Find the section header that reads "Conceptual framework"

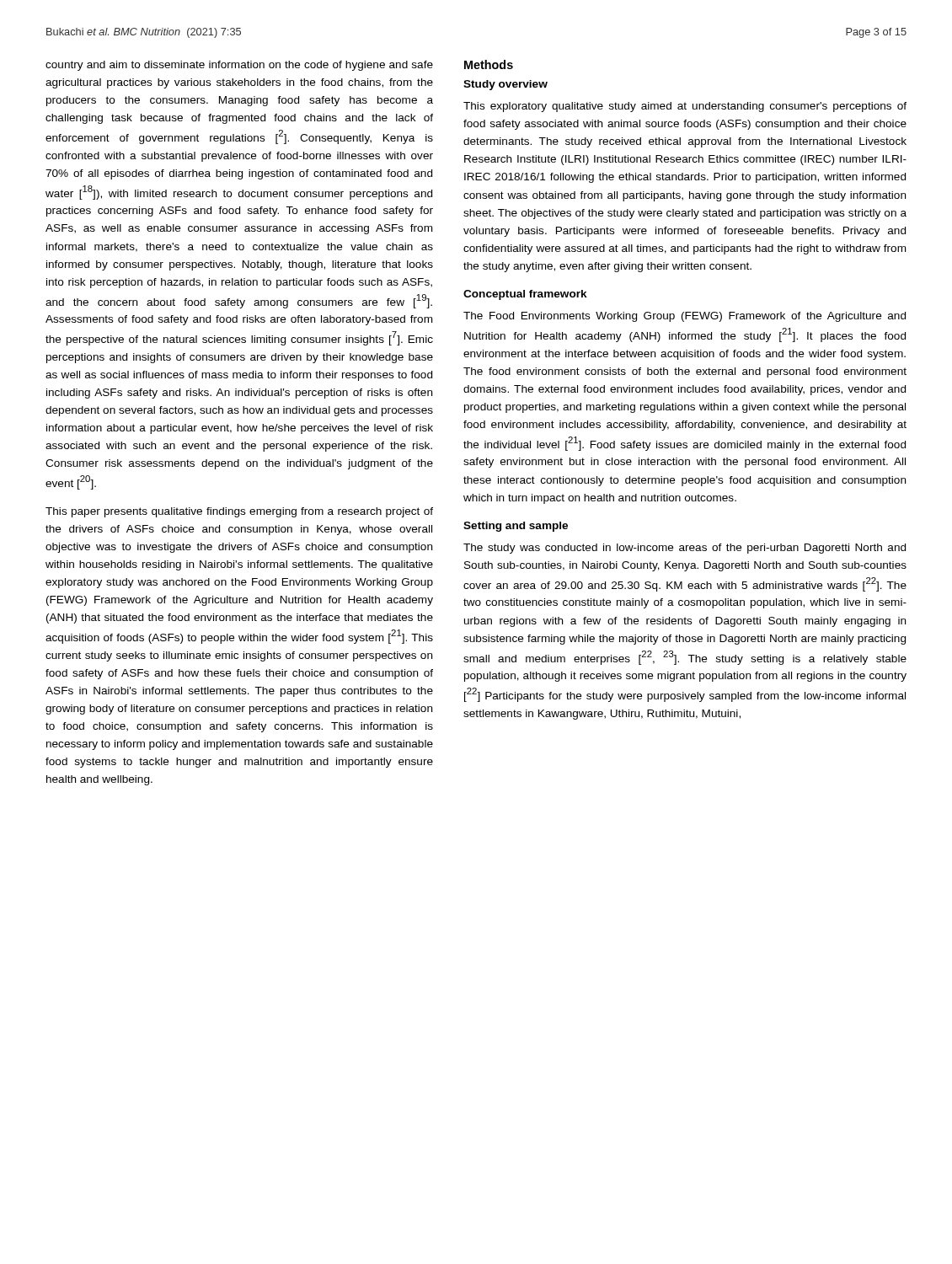coord(525,294)
